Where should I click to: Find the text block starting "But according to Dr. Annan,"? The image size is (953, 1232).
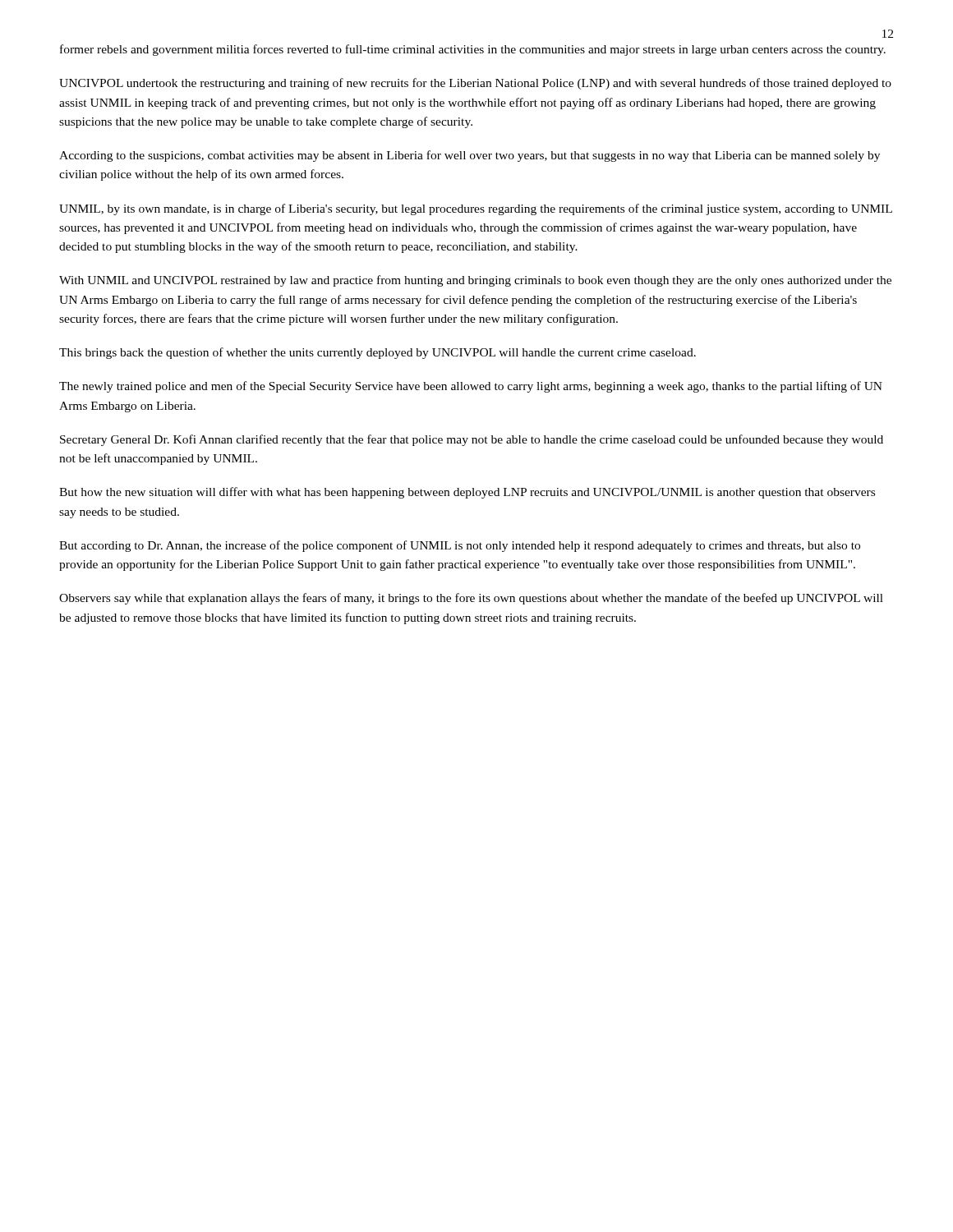pos(460,554)
